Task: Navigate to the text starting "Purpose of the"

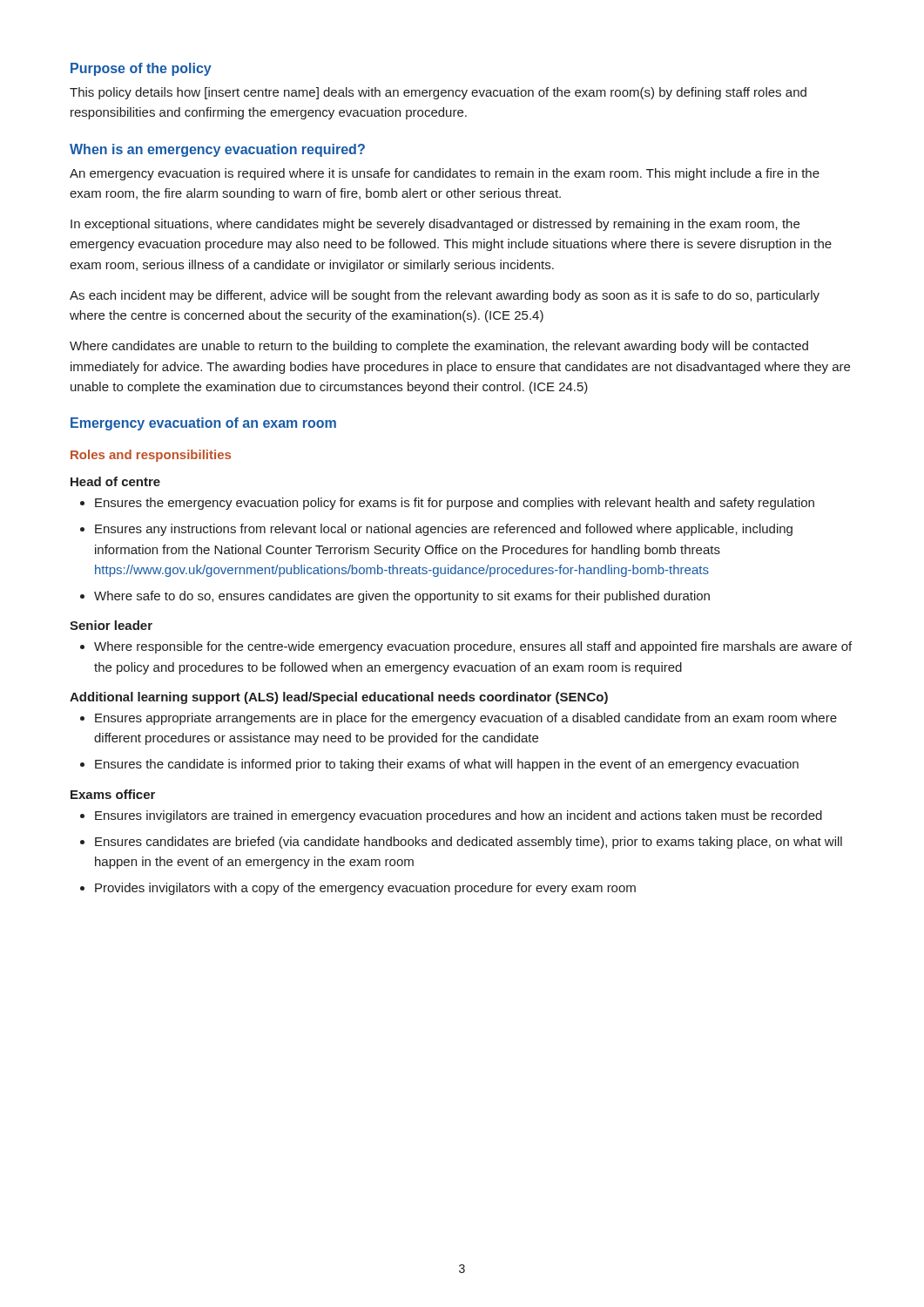Action: pyautogui.click(x=140, y=68)
